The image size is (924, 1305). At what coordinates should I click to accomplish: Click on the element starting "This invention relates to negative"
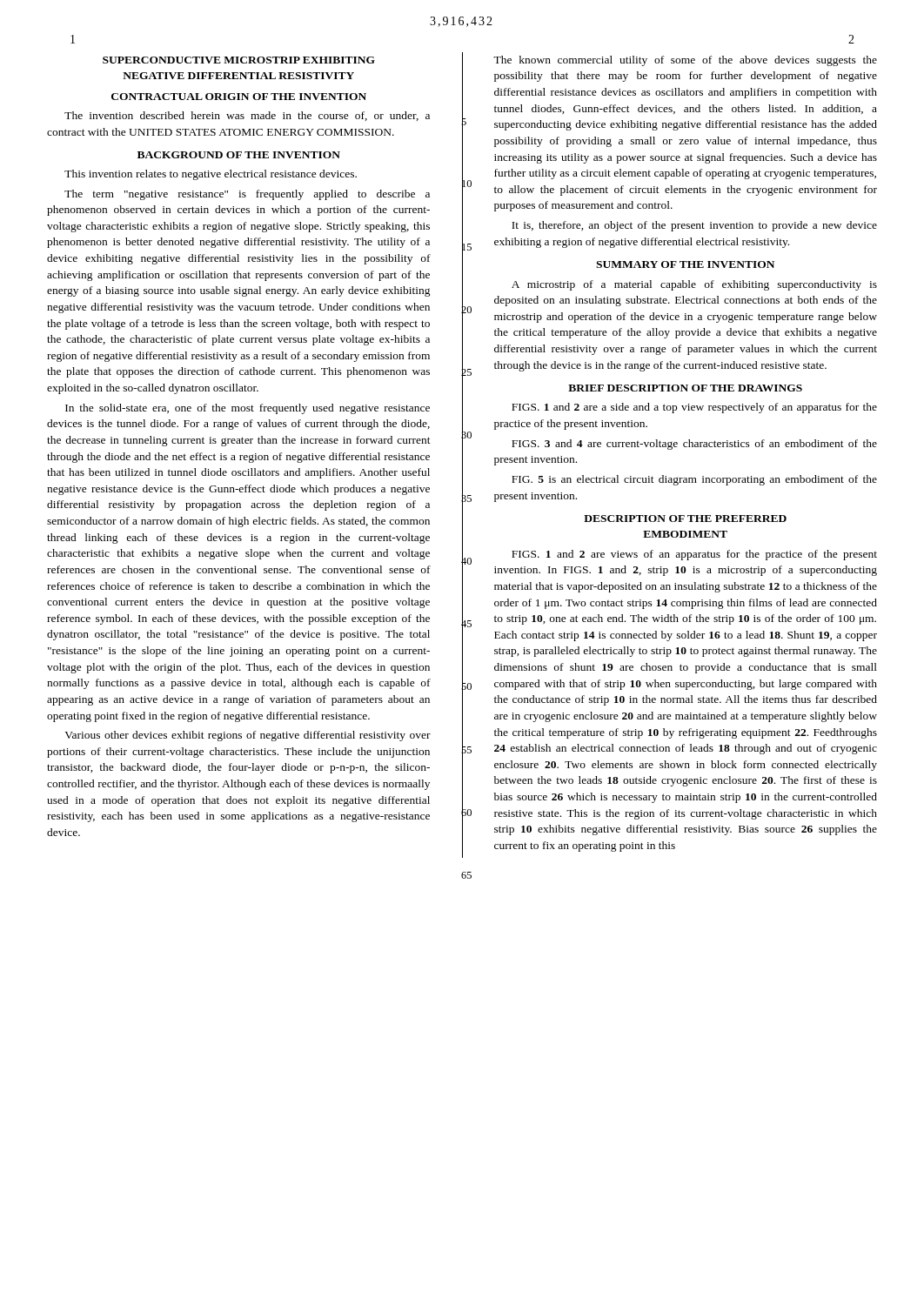[211, 173]
